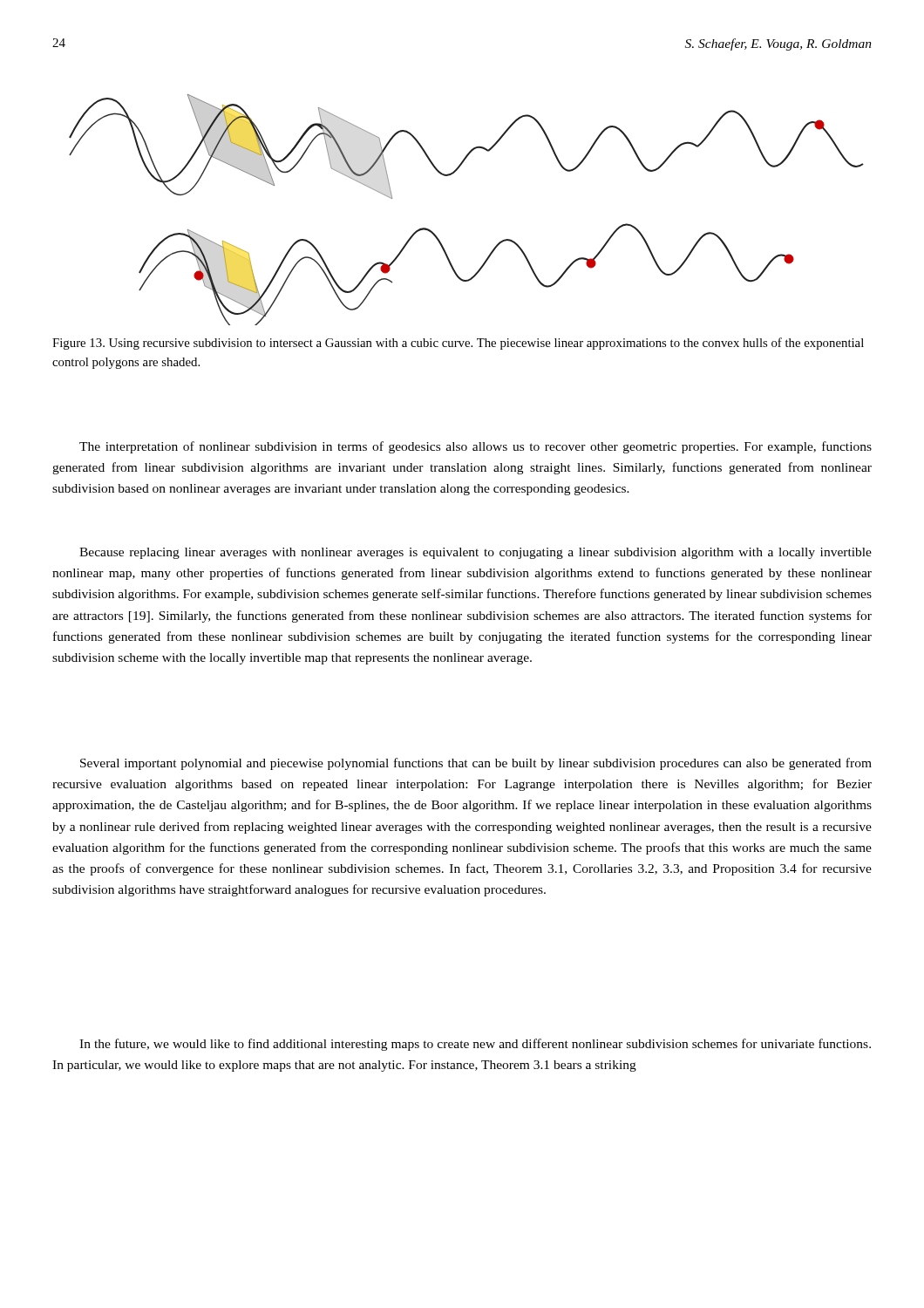Locate the text block that reads "Several important polynomial and piecewise polynomial"
924x1308 pixels.
pos(462,826)
